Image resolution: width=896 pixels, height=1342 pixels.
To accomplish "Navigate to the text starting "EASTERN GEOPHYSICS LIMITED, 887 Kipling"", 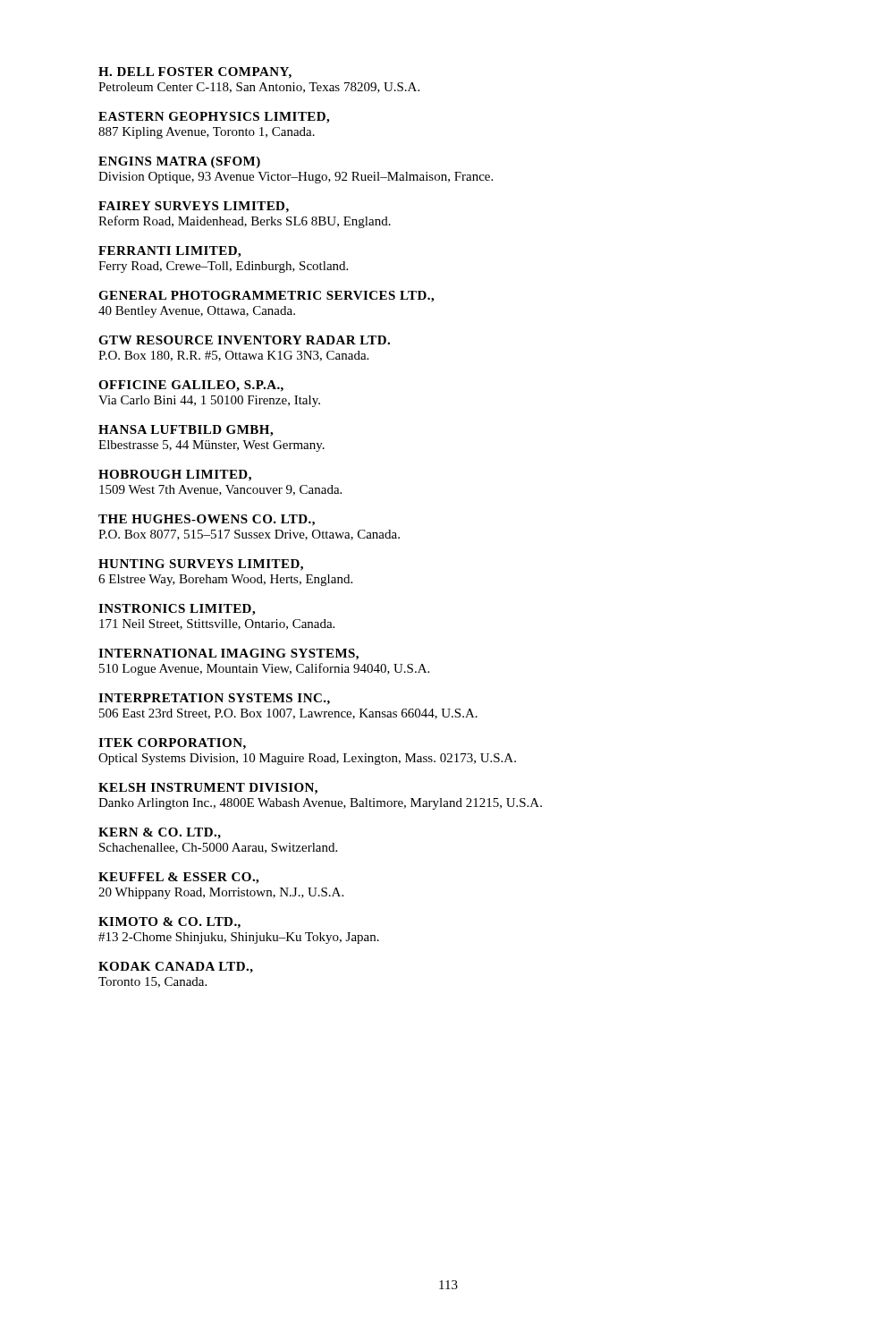I will click(x=214, y=118).
